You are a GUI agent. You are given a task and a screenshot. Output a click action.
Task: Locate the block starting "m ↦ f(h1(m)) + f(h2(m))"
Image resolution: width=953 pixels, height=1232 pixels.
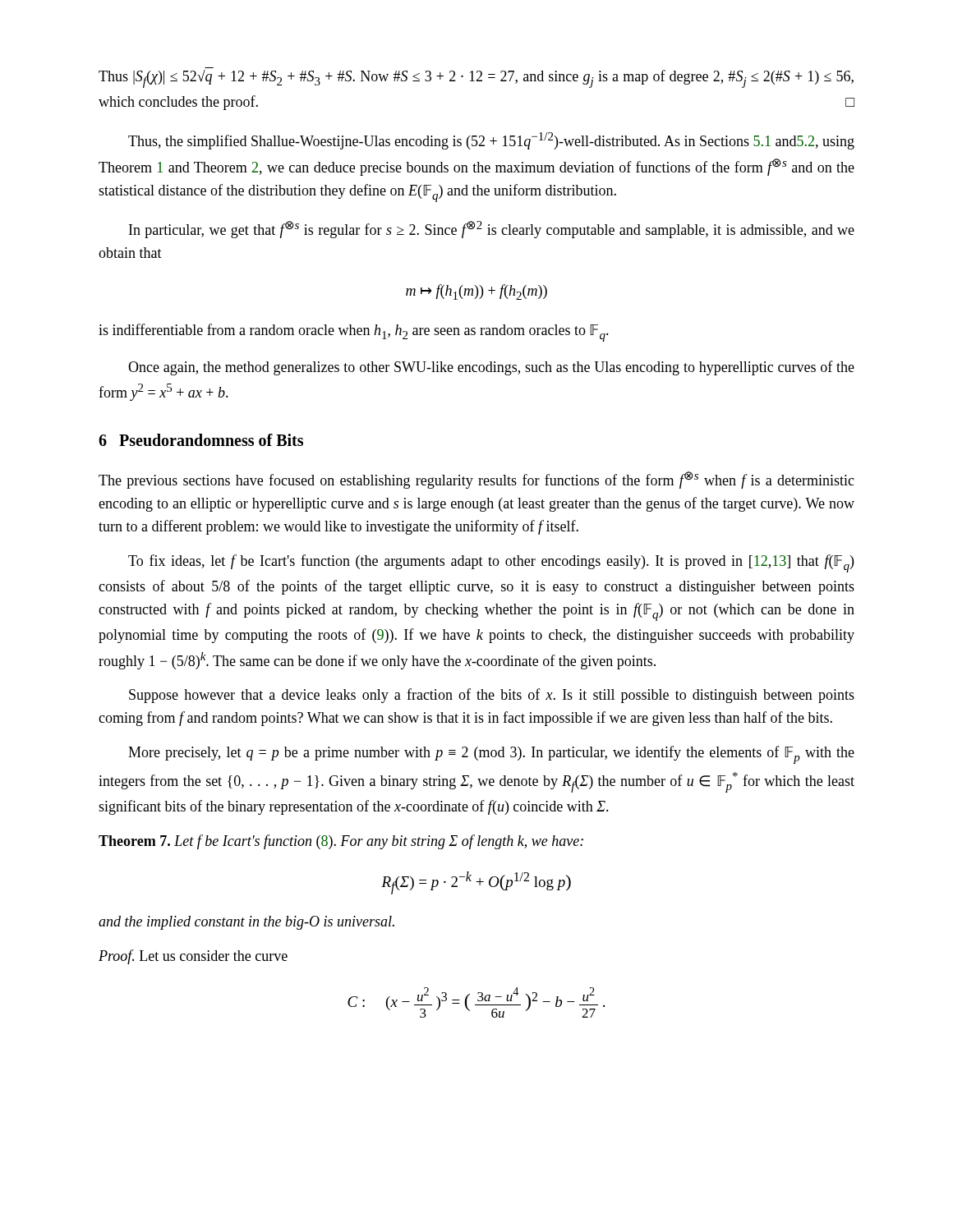click(x=476, y=292)
